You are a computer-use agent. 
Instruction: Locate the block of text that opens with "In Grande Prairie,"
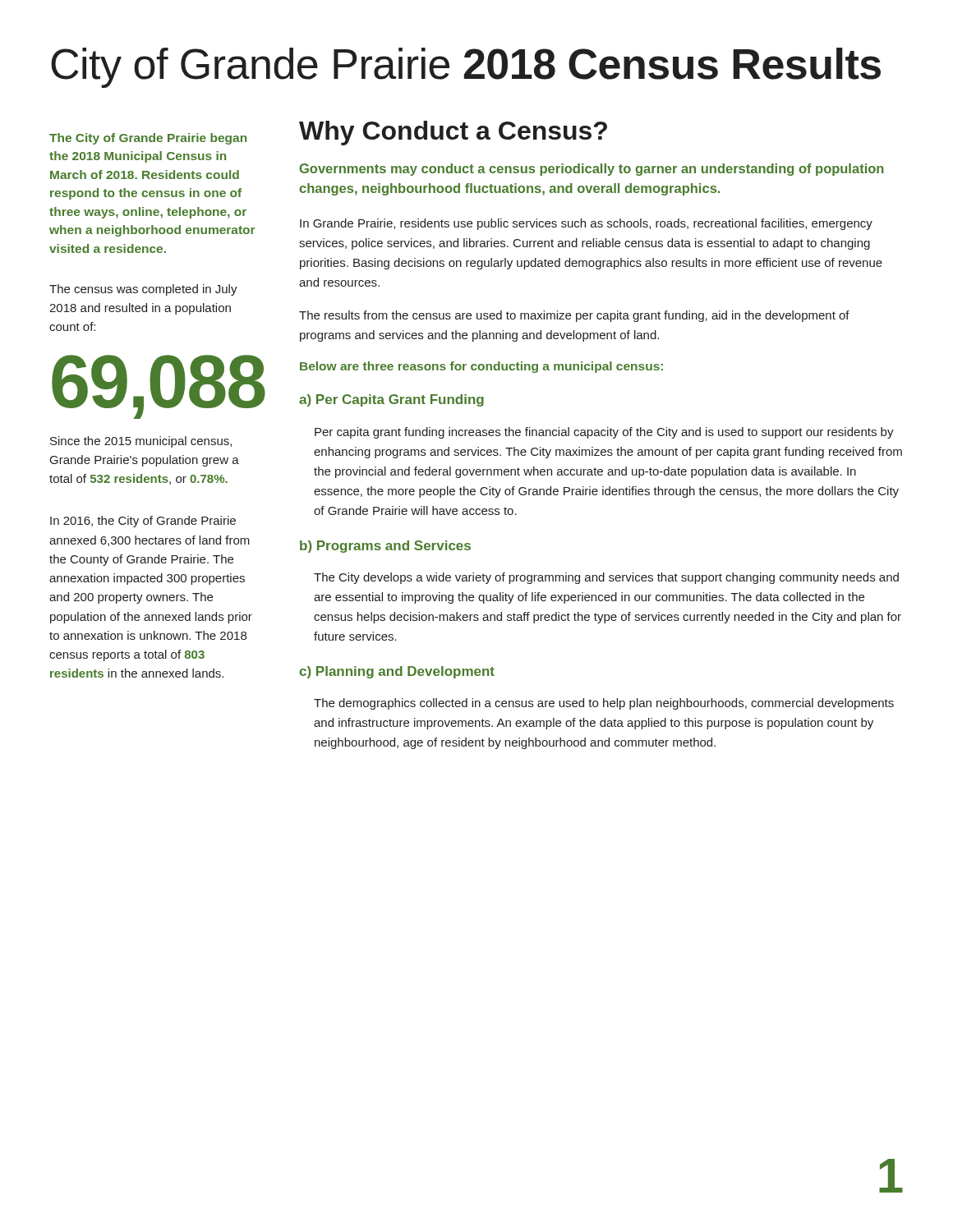[x=601, y=253]
